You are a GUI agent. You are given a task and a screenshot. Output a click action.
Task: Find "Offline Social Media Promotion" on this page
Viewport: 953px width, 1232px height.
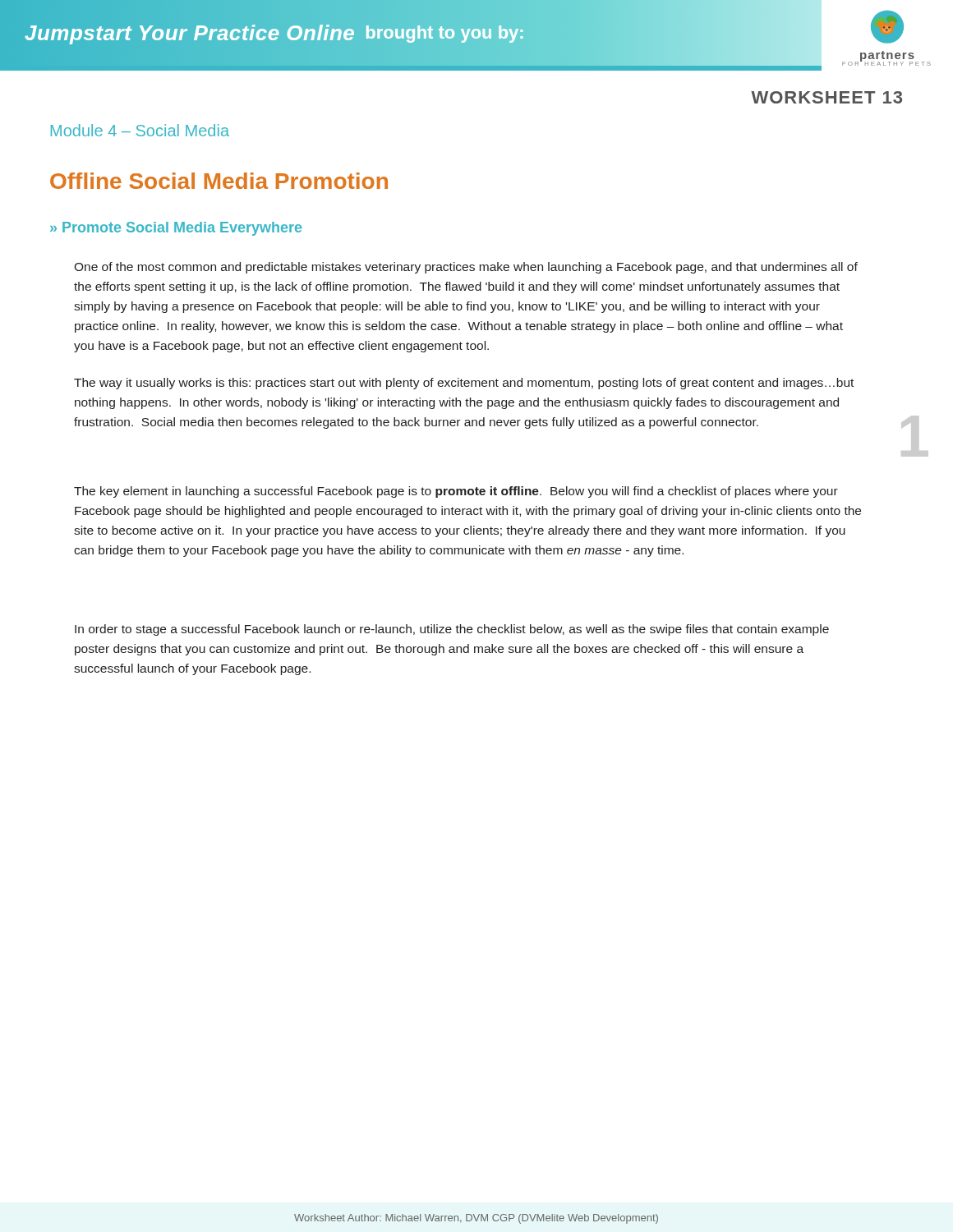[219, 181]
